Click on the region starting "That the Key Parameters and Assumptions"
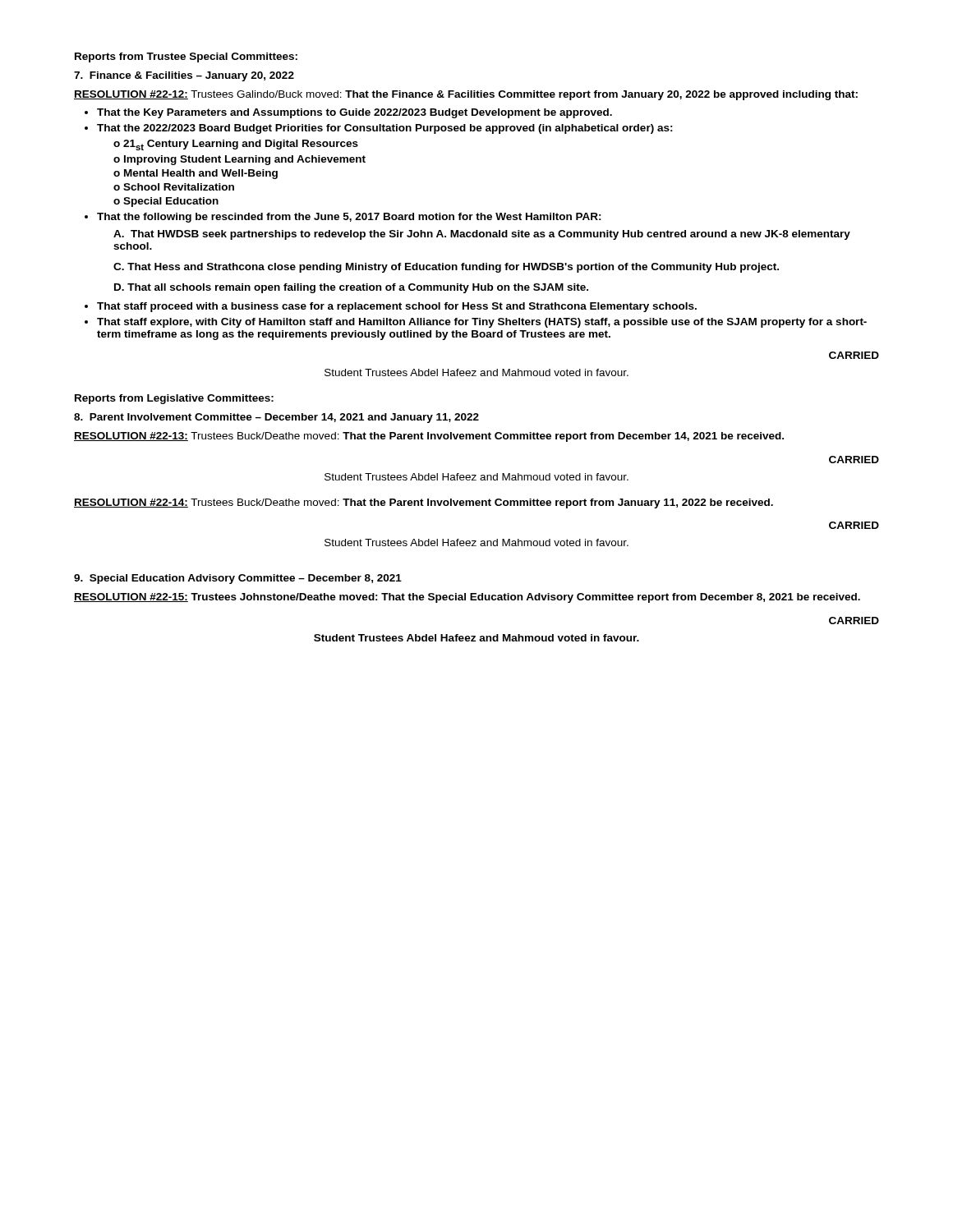Image resolution: width=953 pixels, height=1232 pixels. click(x=488, y=112)
